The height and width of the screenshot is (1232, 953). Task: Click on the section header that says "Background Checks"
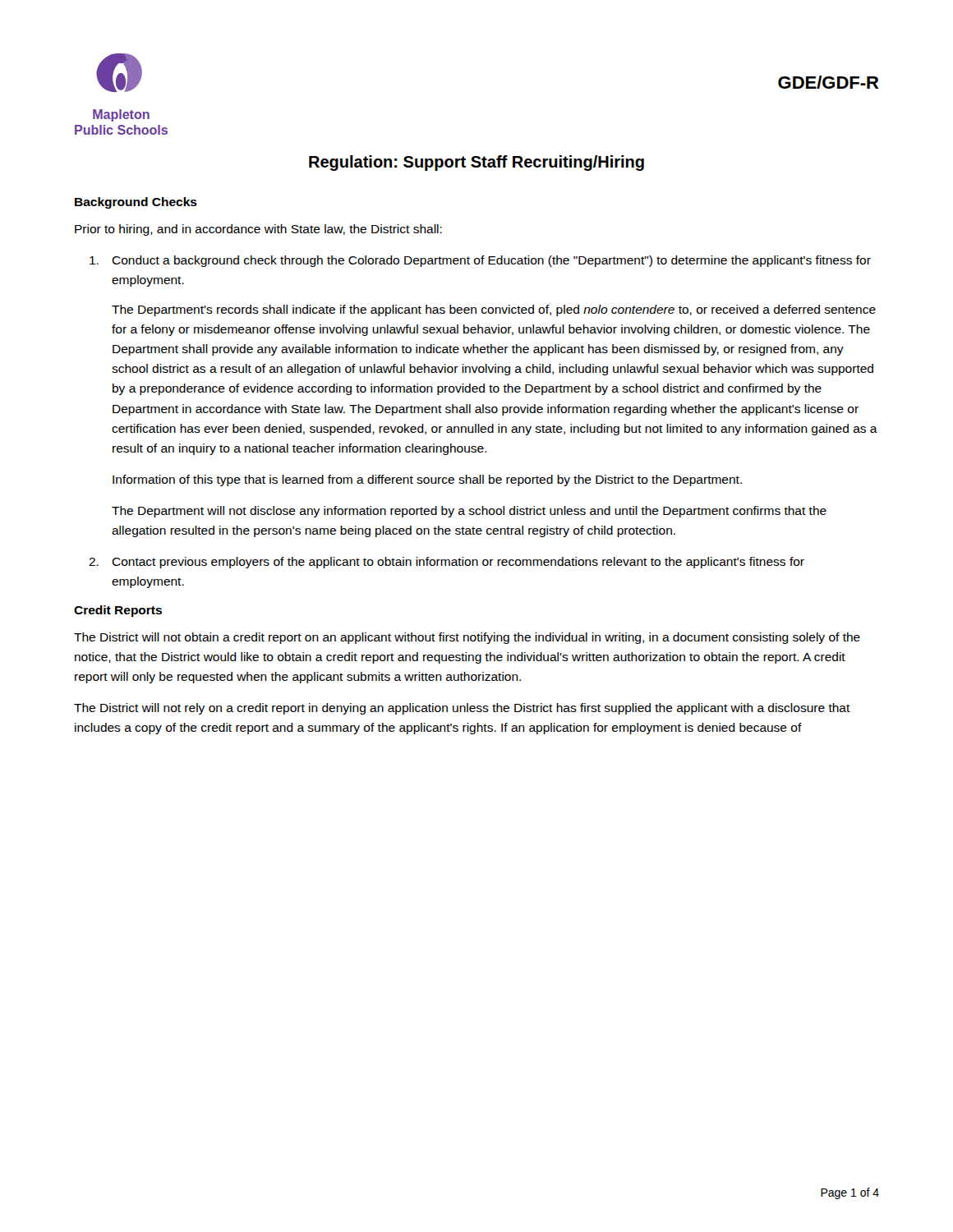click(x=136, y=202)
